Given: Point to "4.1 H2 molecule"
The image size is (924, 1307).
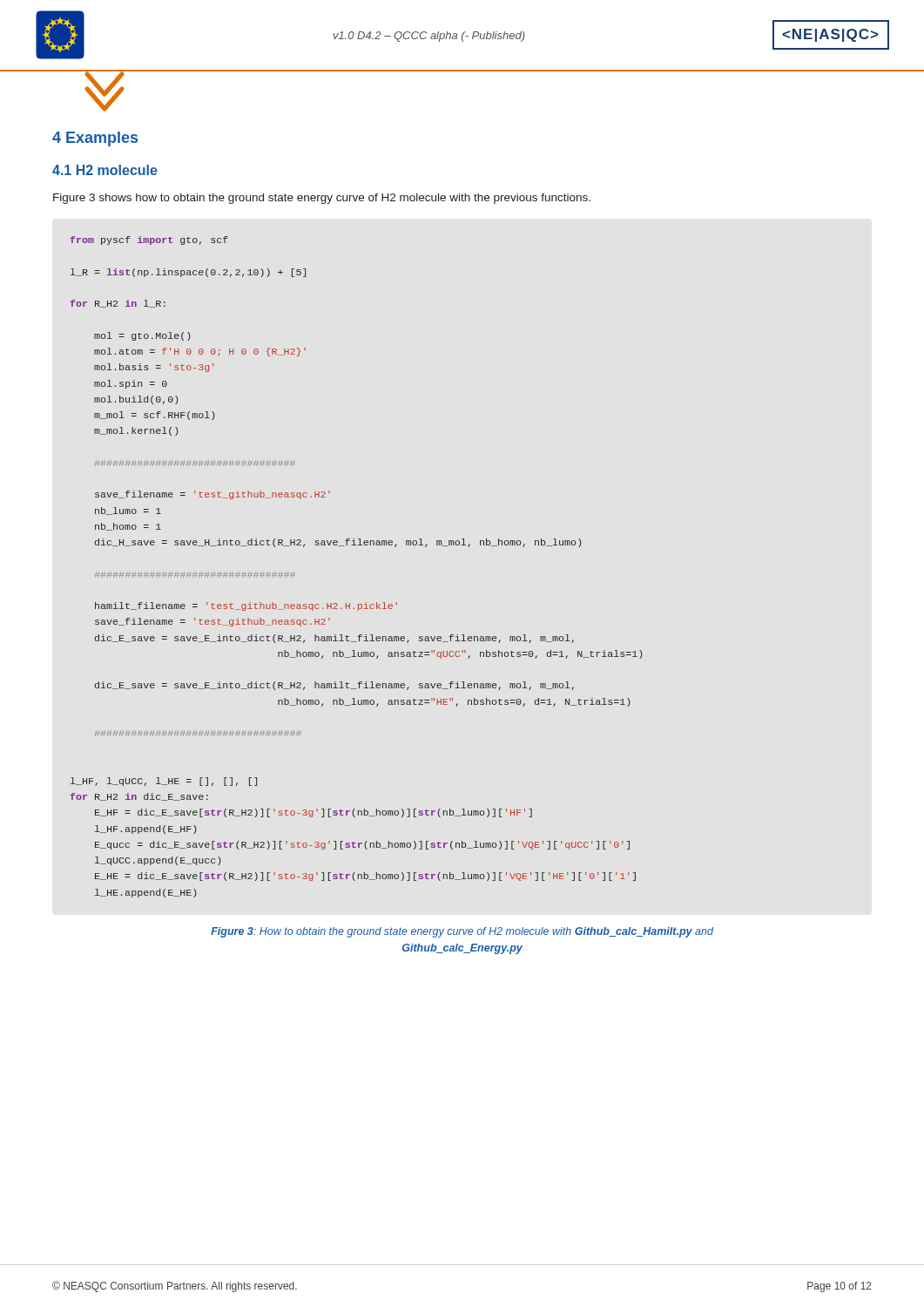Looking at the screenshot, I should [105, 170].
